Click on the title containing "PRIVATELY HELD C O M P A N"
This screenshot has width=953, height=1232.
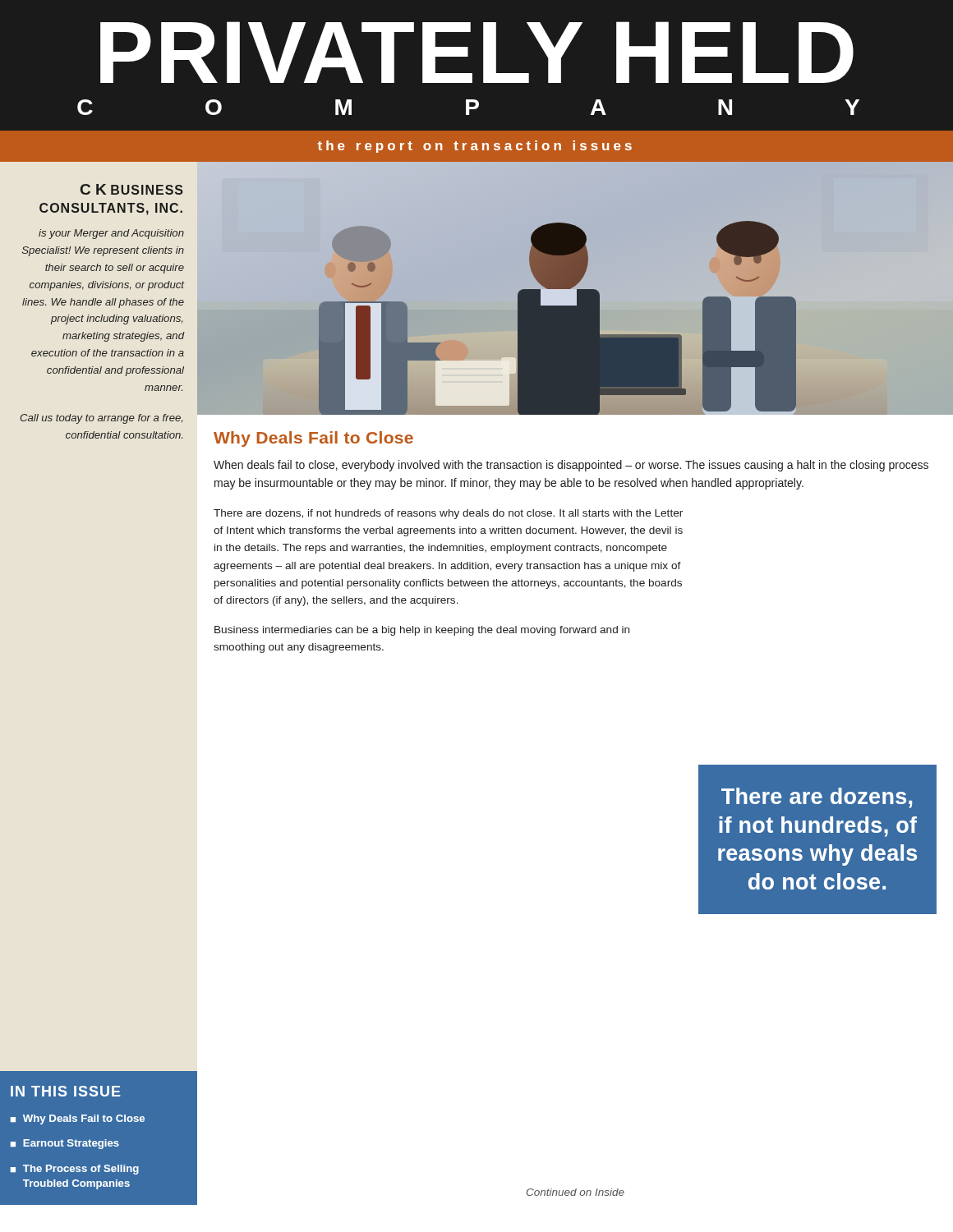tap(476, 64)
